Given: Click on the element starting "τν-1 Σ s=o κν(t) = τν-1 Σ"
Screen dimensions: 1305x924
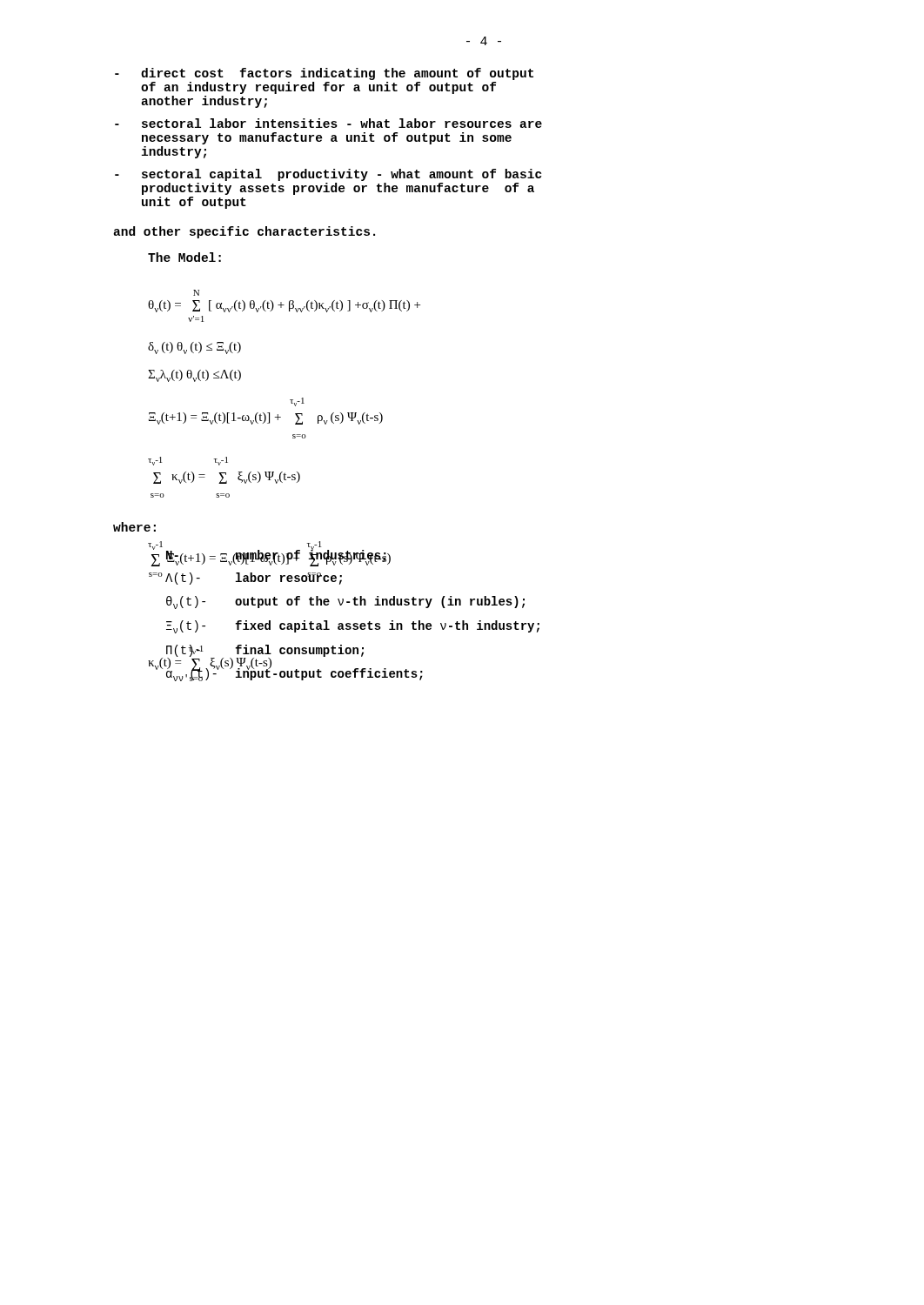Looking at the screenshot, I should point(224,477).
